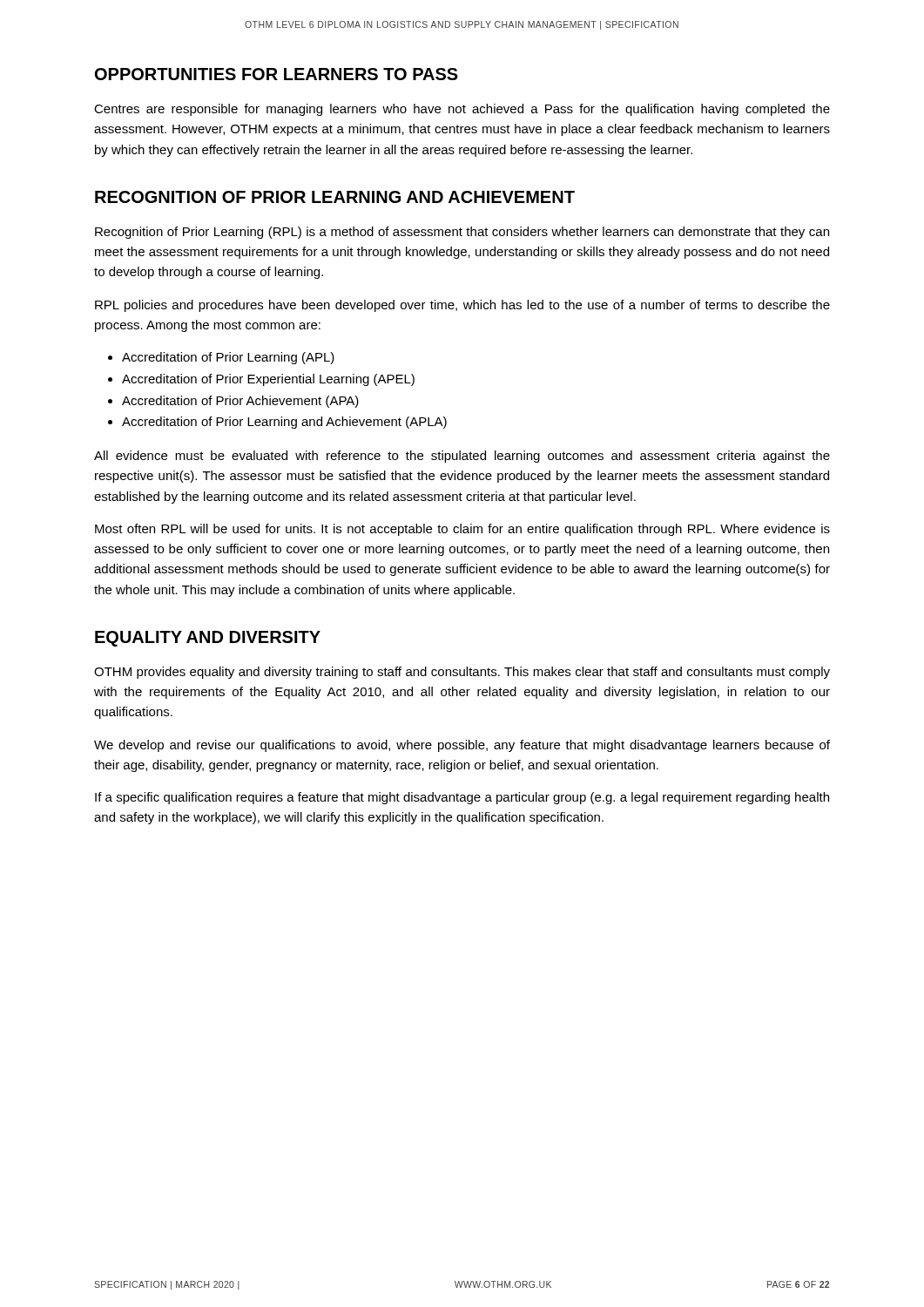The height and width of the screenshot is (1307, 924).
Task: Point to the element starting "Accreditation of Prior Achievement (APA)"
Action: coord(241,400)
